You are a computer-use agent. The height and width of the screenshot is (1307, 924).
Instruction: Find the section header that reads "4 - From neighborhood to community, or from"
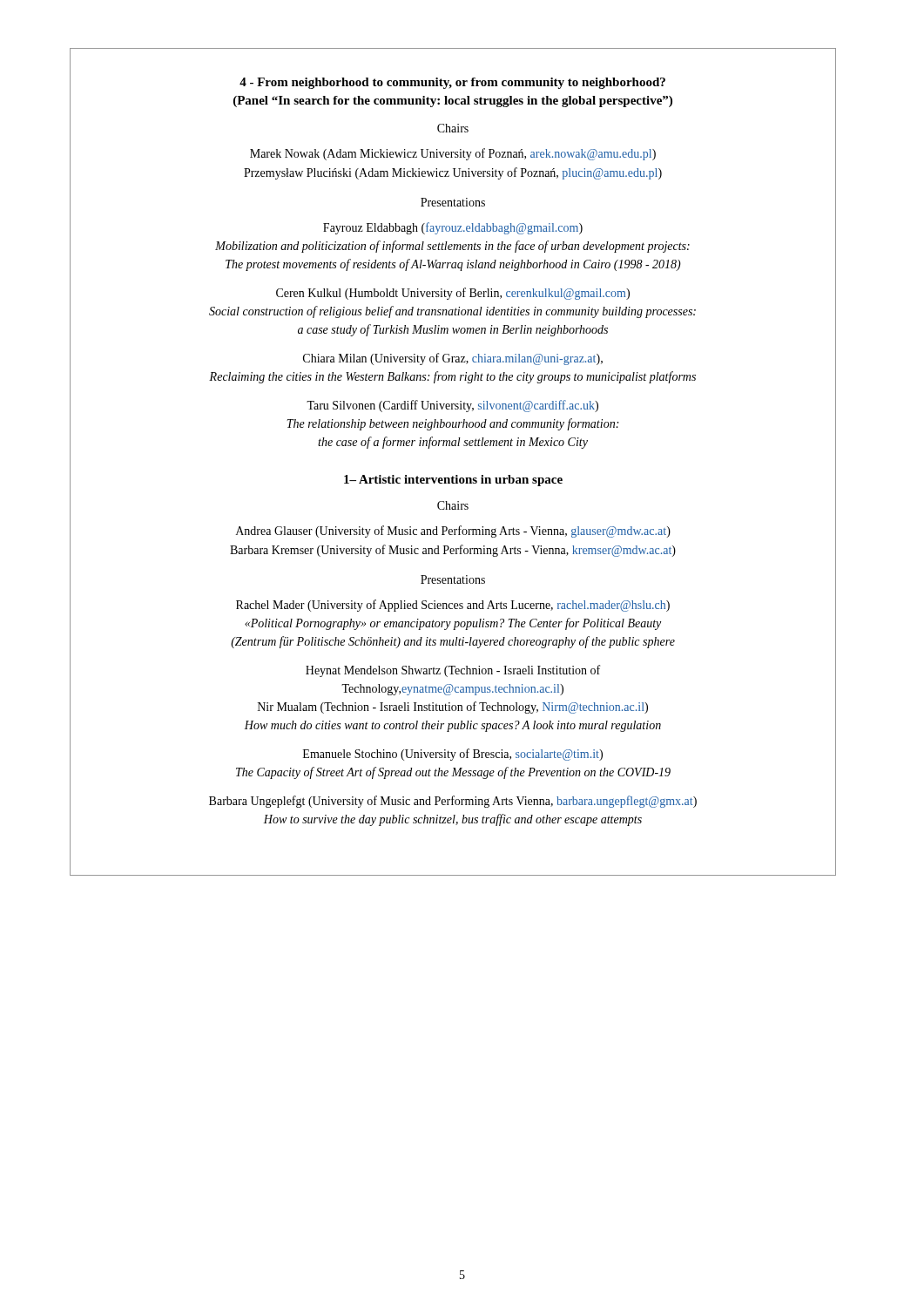(453, 91)
